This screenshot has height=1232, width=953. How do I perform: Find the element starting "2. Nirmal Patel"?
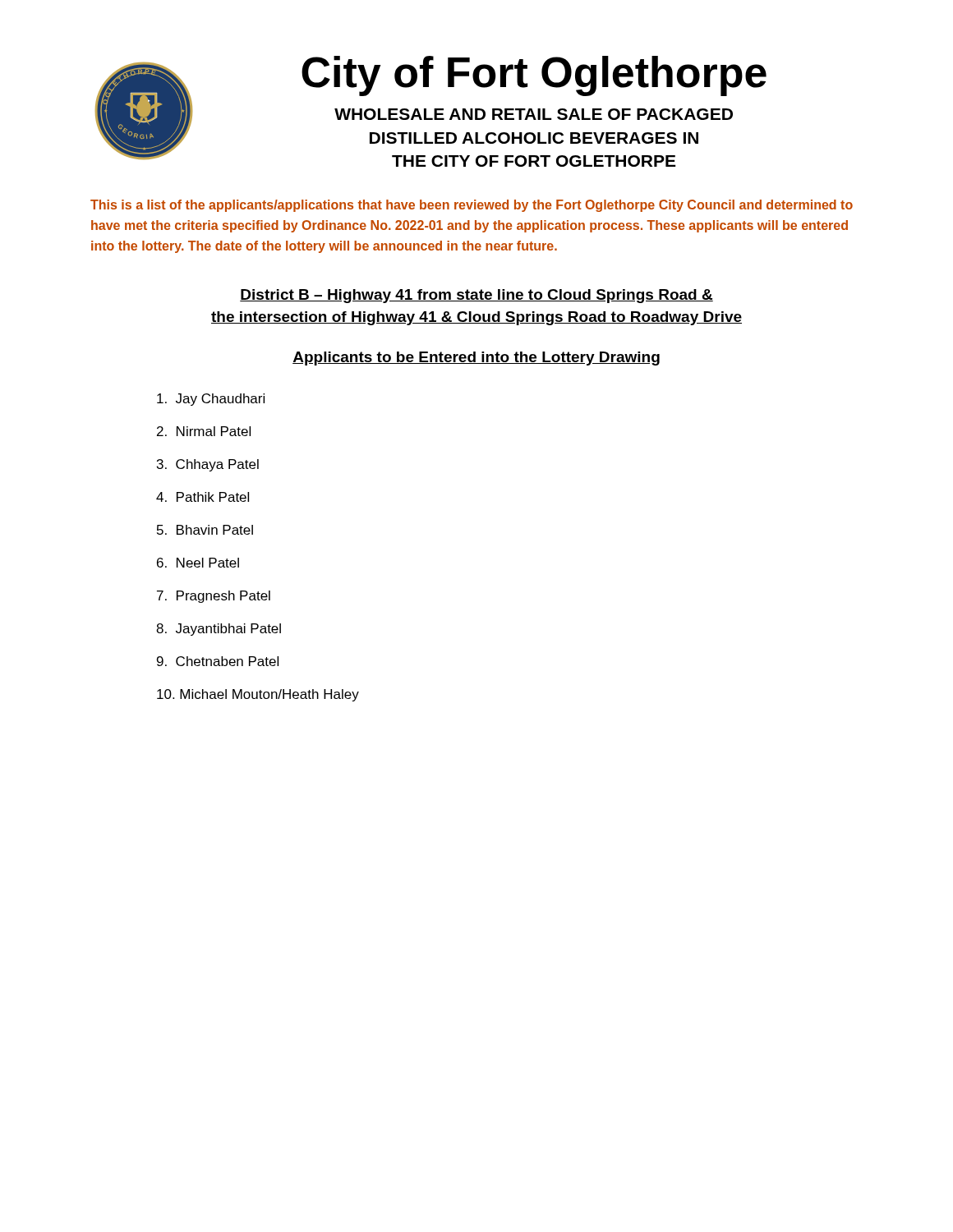pos(204,431)
